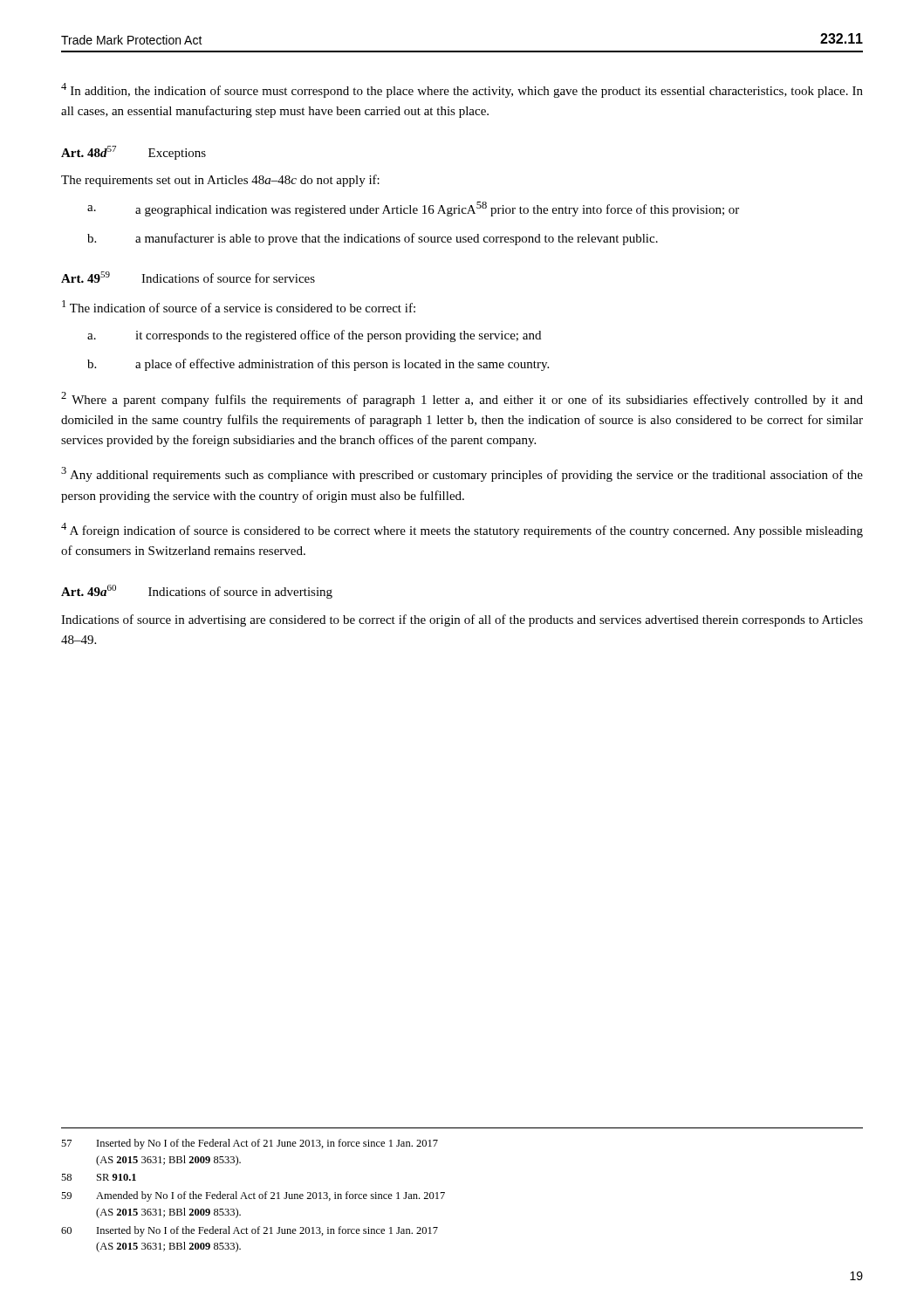Viewport: 924px width, 1309px height.
Task: Click on the list item containing "b. a manufacturer is able to prove that"
Action: coord(462,239)
